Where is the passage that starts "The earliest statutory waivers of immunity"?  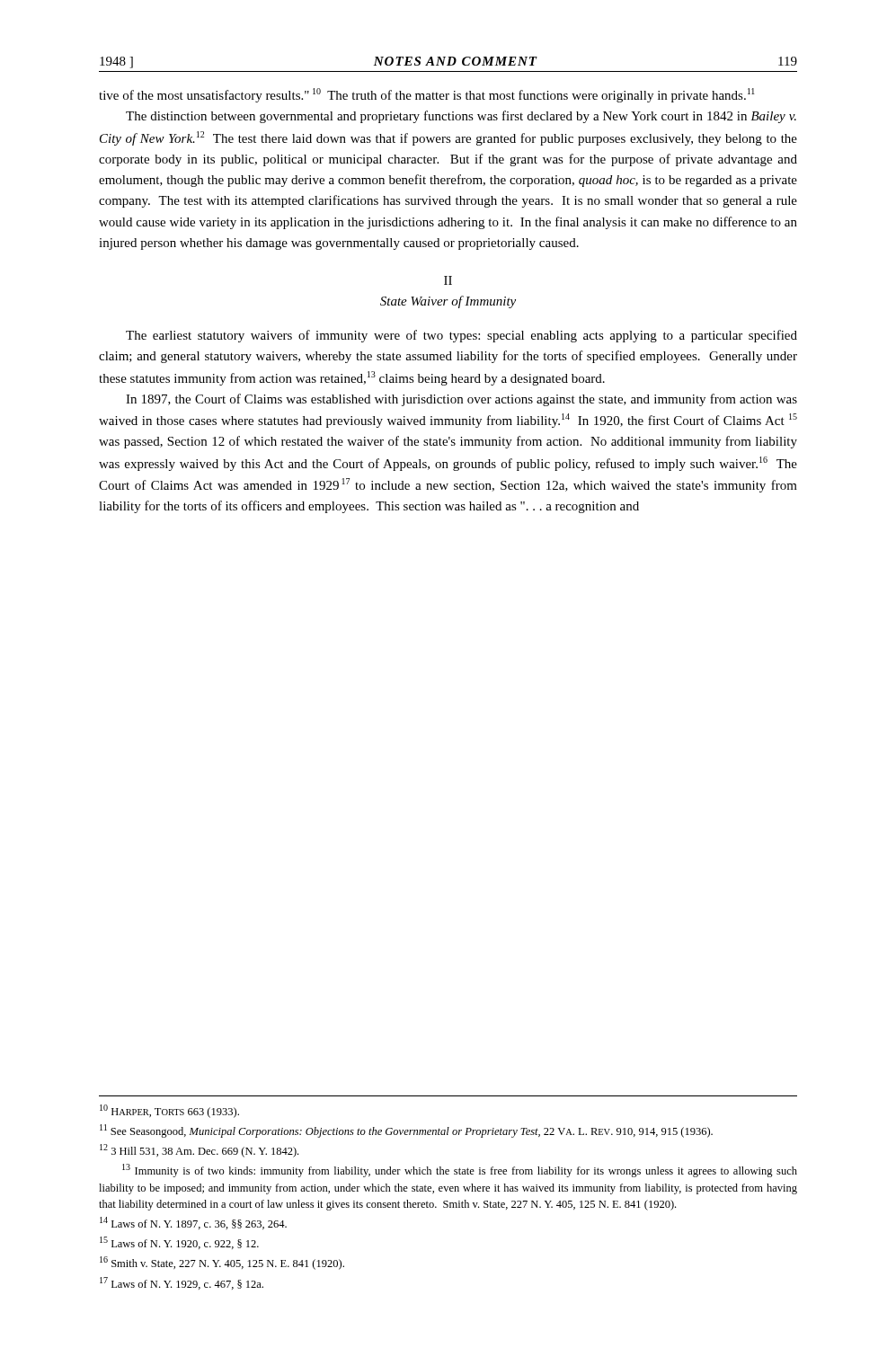coord(448,421)
